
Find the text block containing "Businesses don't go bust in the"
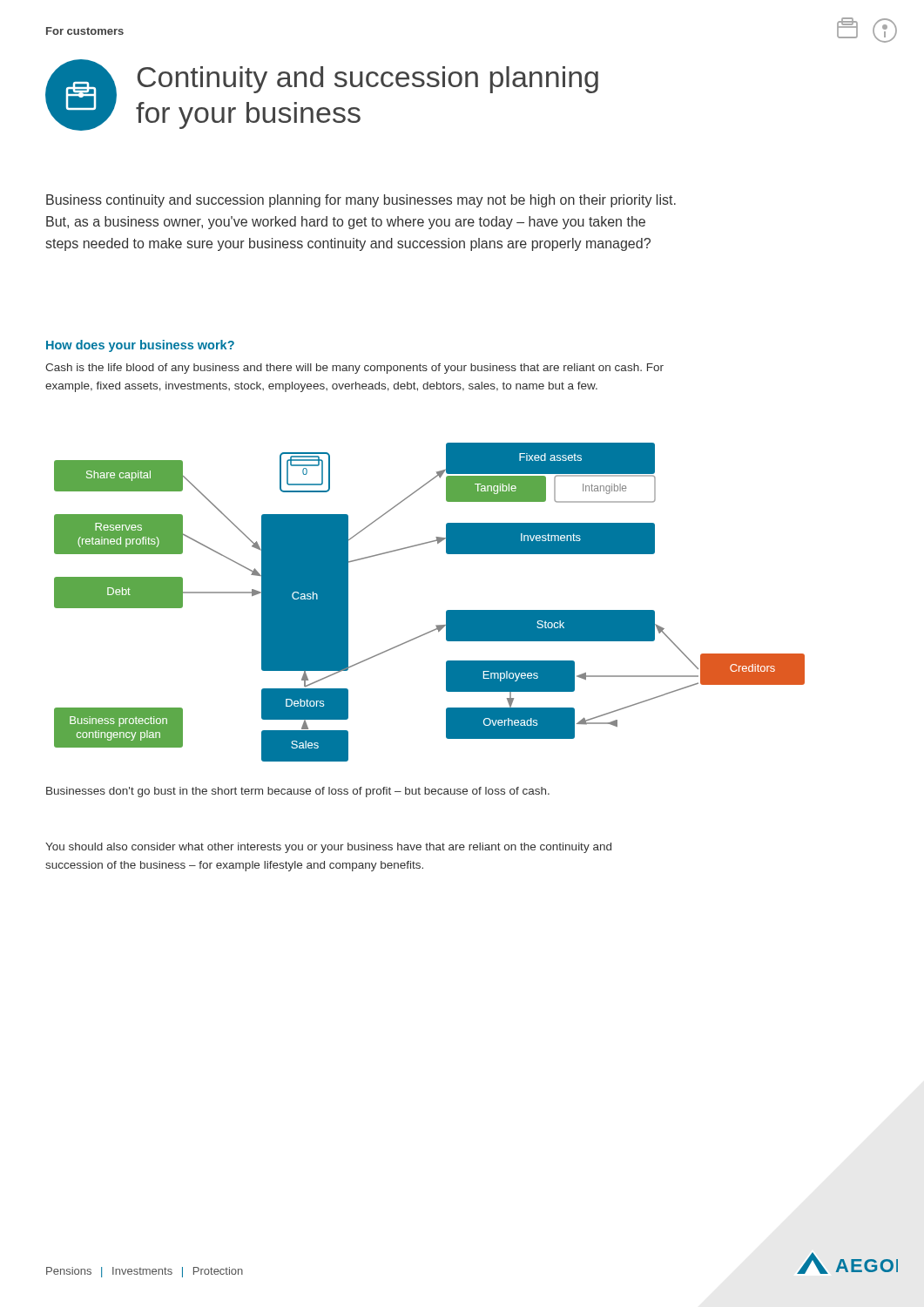298,791
